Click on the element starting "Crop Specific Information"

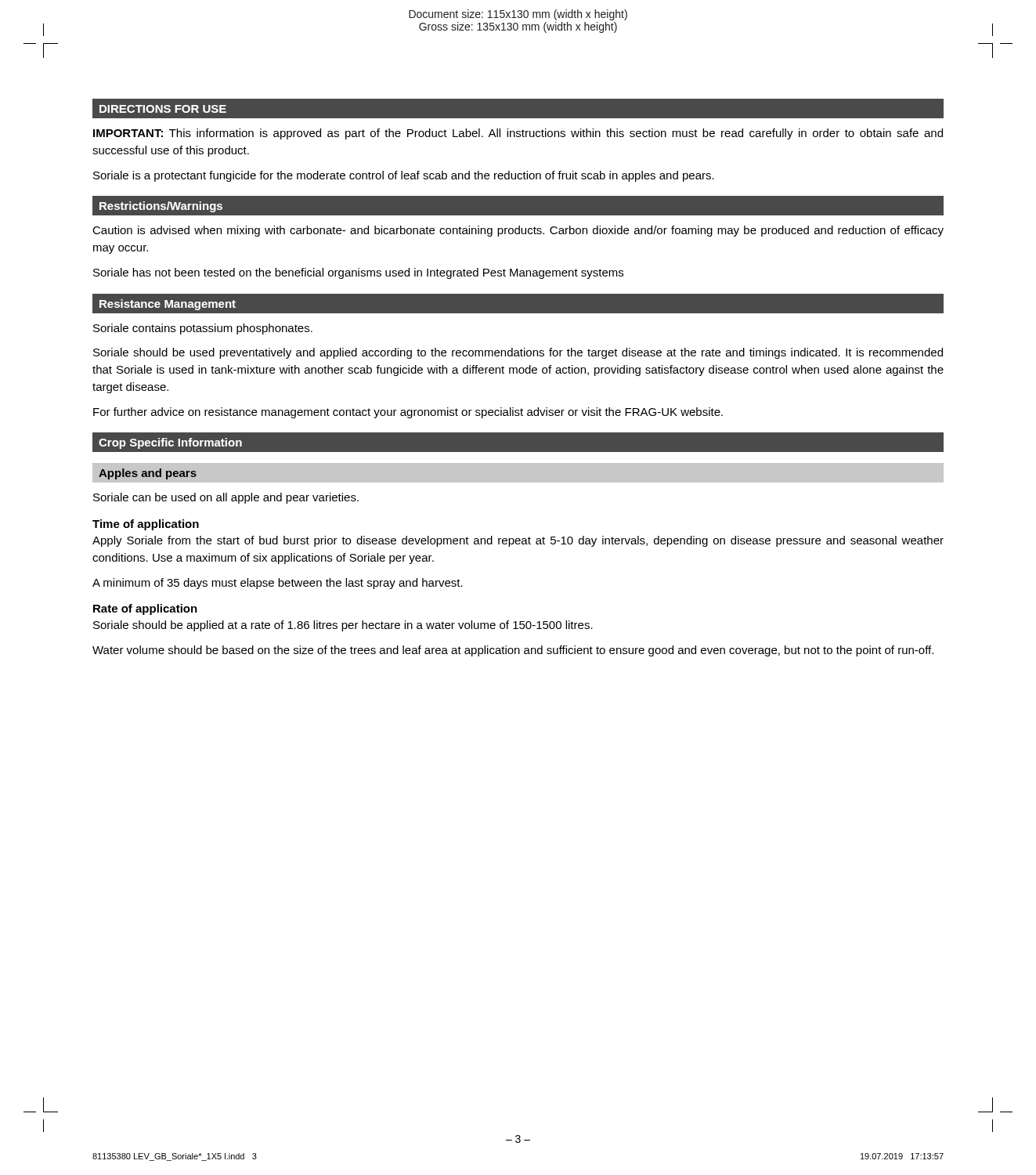[170, 442]
